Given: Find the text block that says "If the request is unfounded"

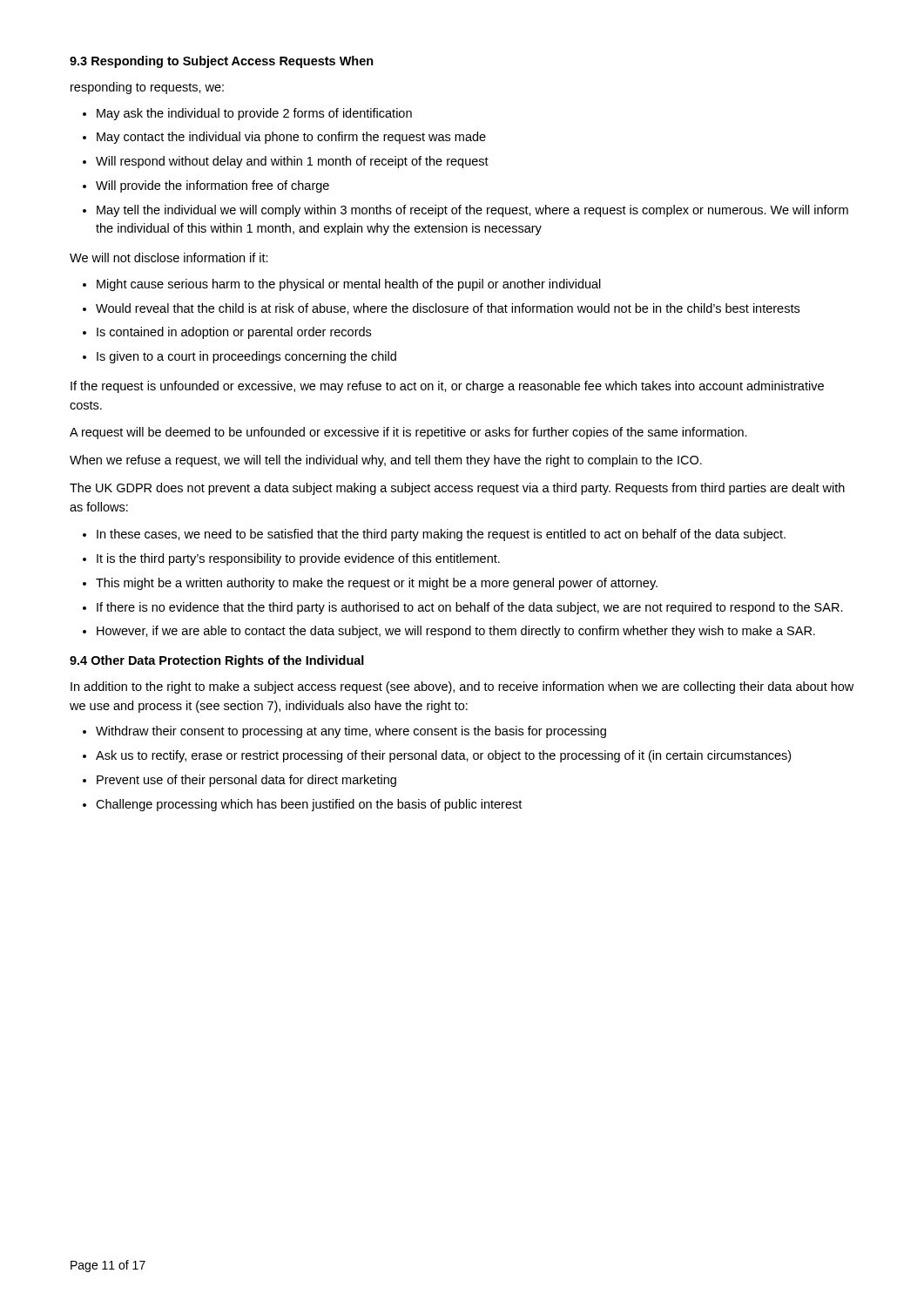Looking at the screenshot, I should click(x=447, y=395).
